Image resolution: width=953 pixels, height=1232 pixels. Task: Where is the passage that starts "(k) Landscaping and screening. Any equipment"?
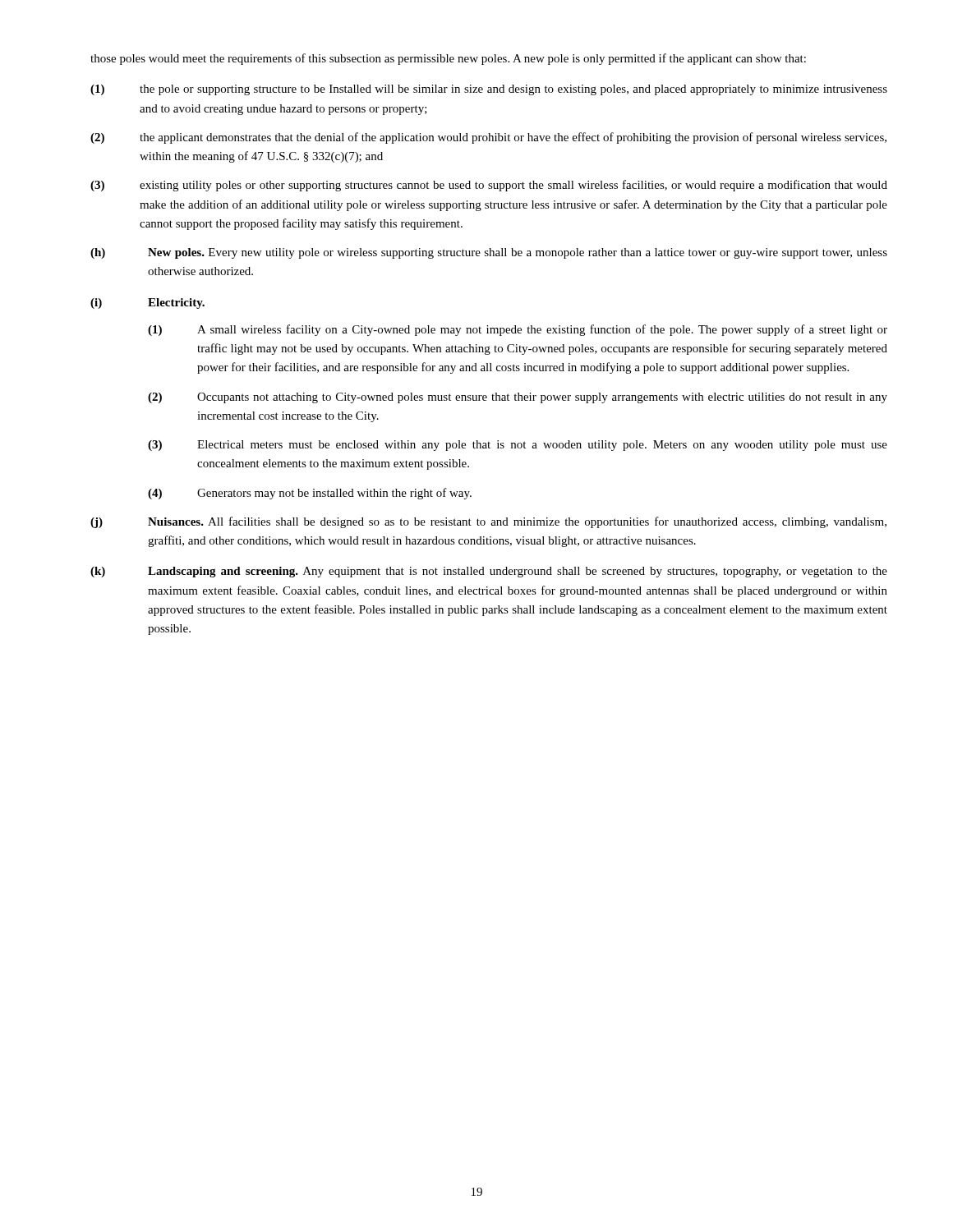[x=489, y=600]
